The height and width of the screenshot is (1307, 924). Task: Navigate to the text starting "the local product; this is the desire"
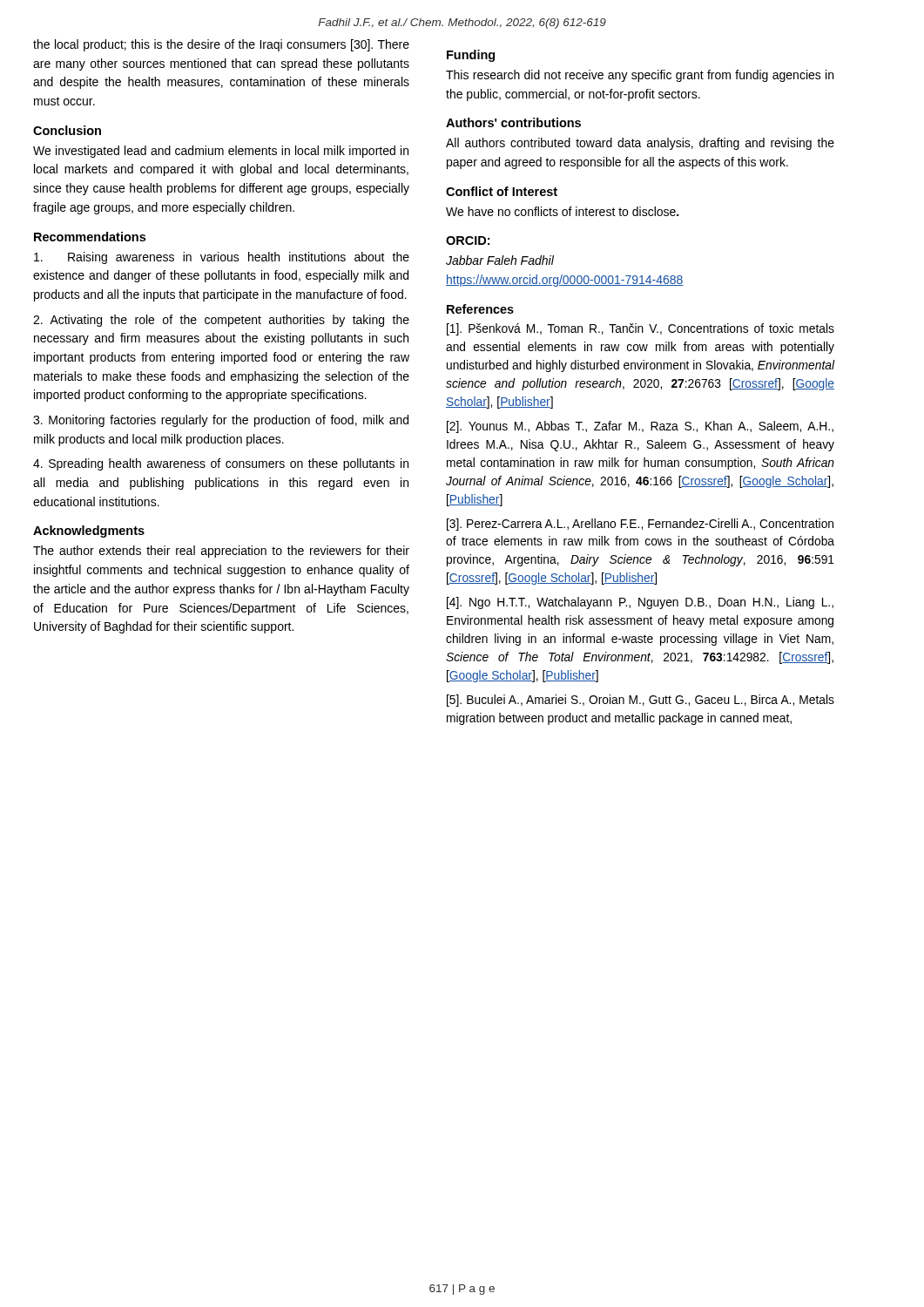[221, 73]
